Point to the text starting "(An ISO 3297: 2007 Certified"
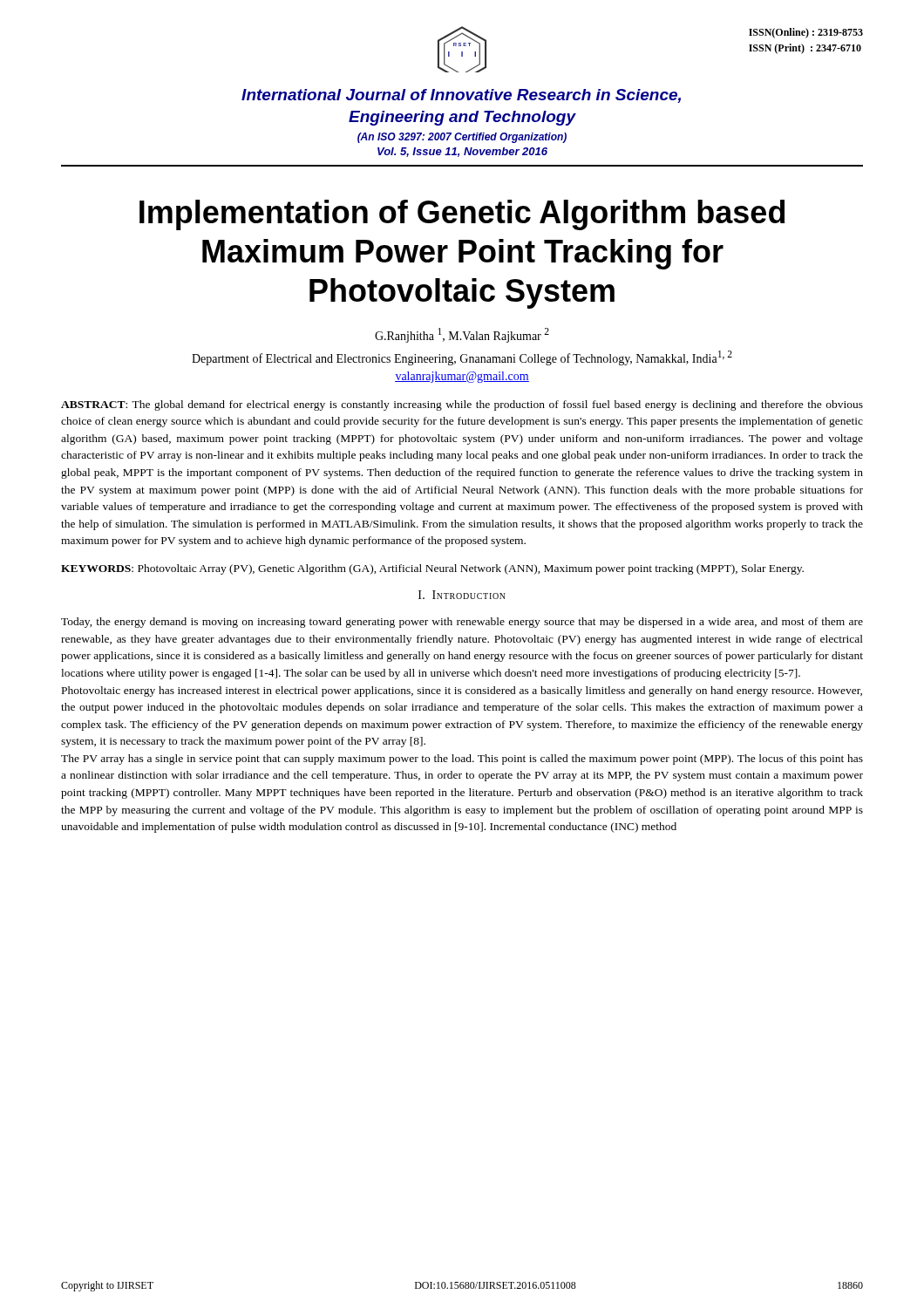This screenshot has width=924, height=1308. click(462, 137)
